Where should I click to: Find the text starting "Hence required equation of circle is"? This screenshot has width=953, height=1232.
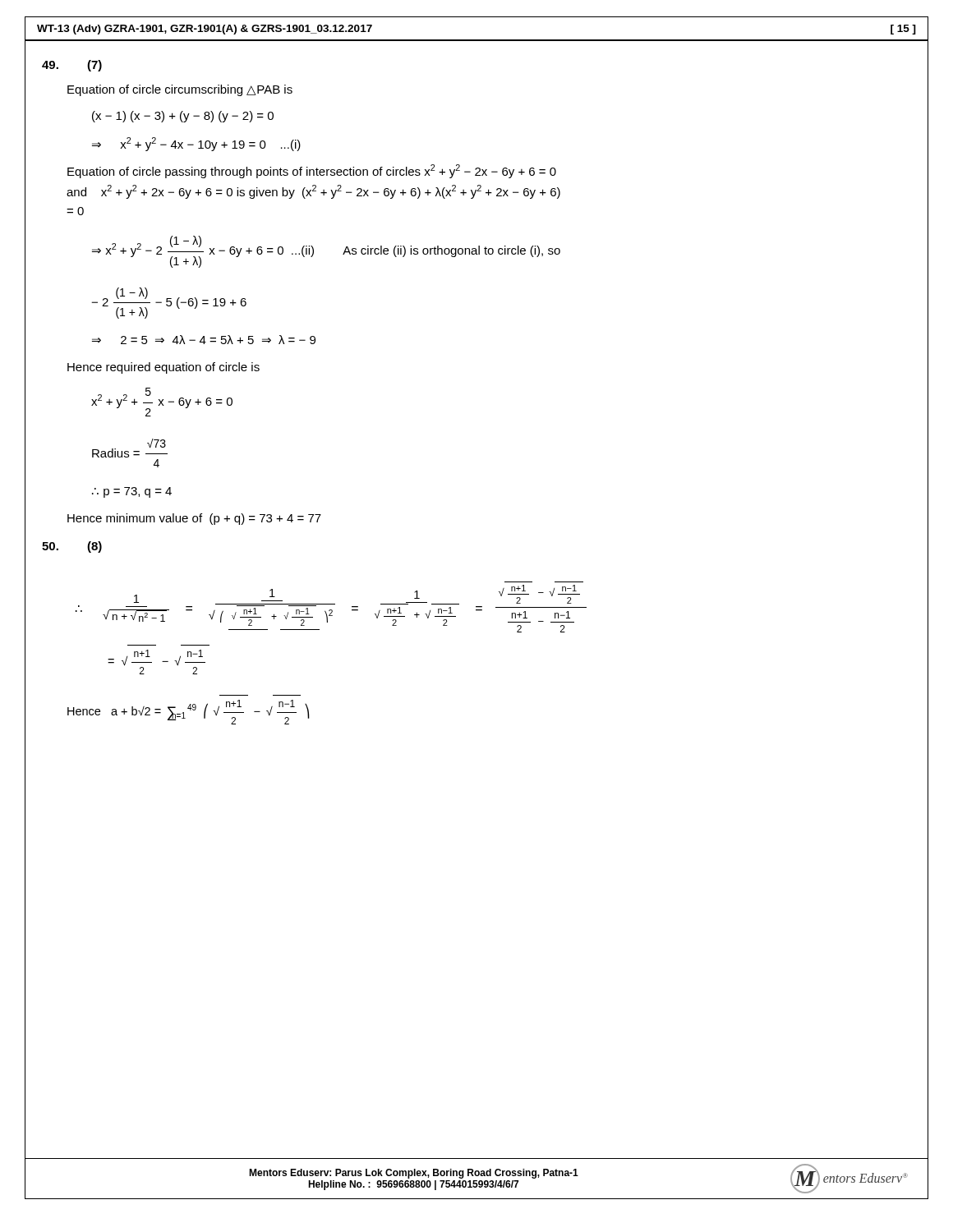point(163,366)
